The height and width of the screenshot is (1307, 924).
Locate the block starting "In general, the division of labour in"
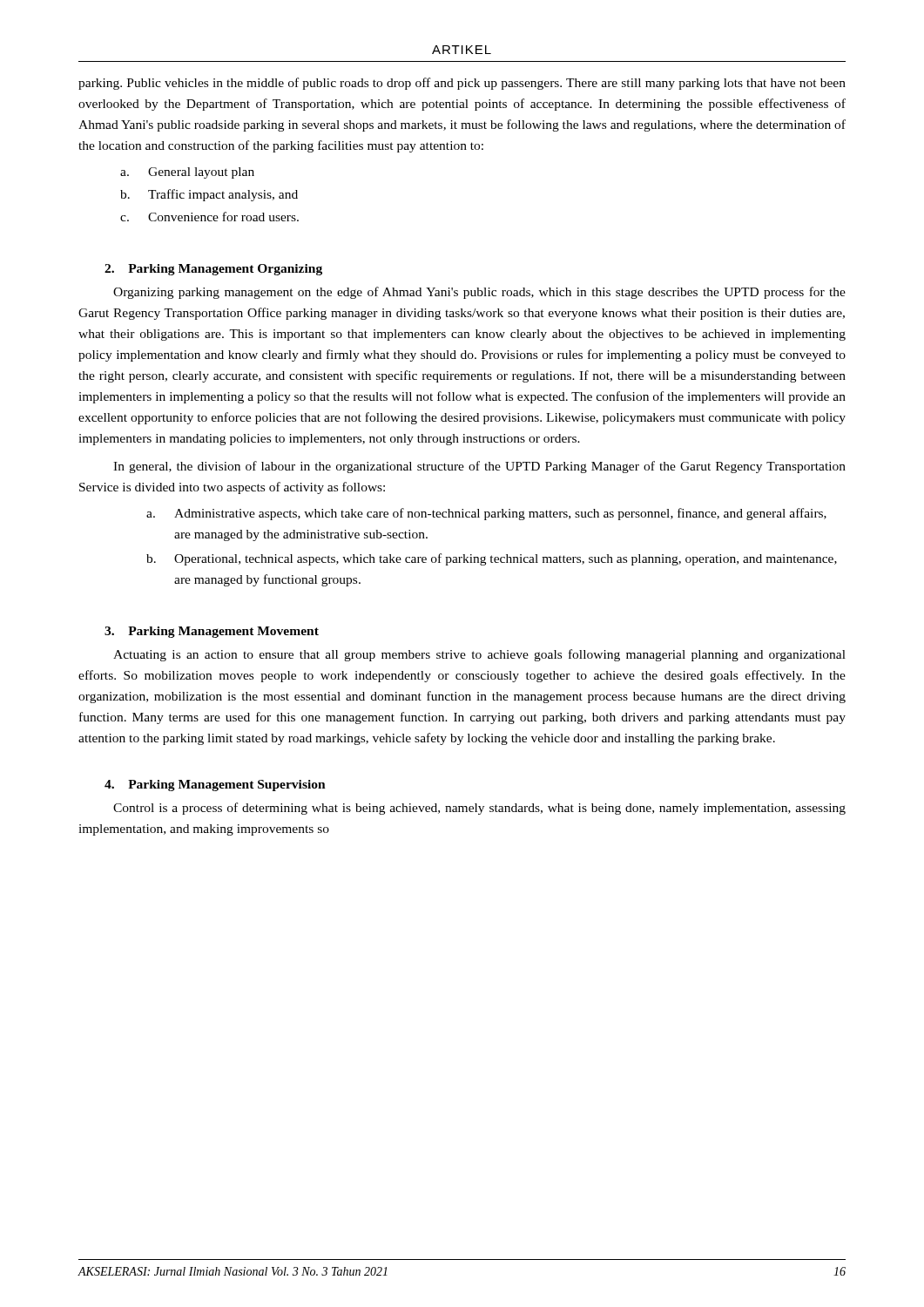coord(462,477)
